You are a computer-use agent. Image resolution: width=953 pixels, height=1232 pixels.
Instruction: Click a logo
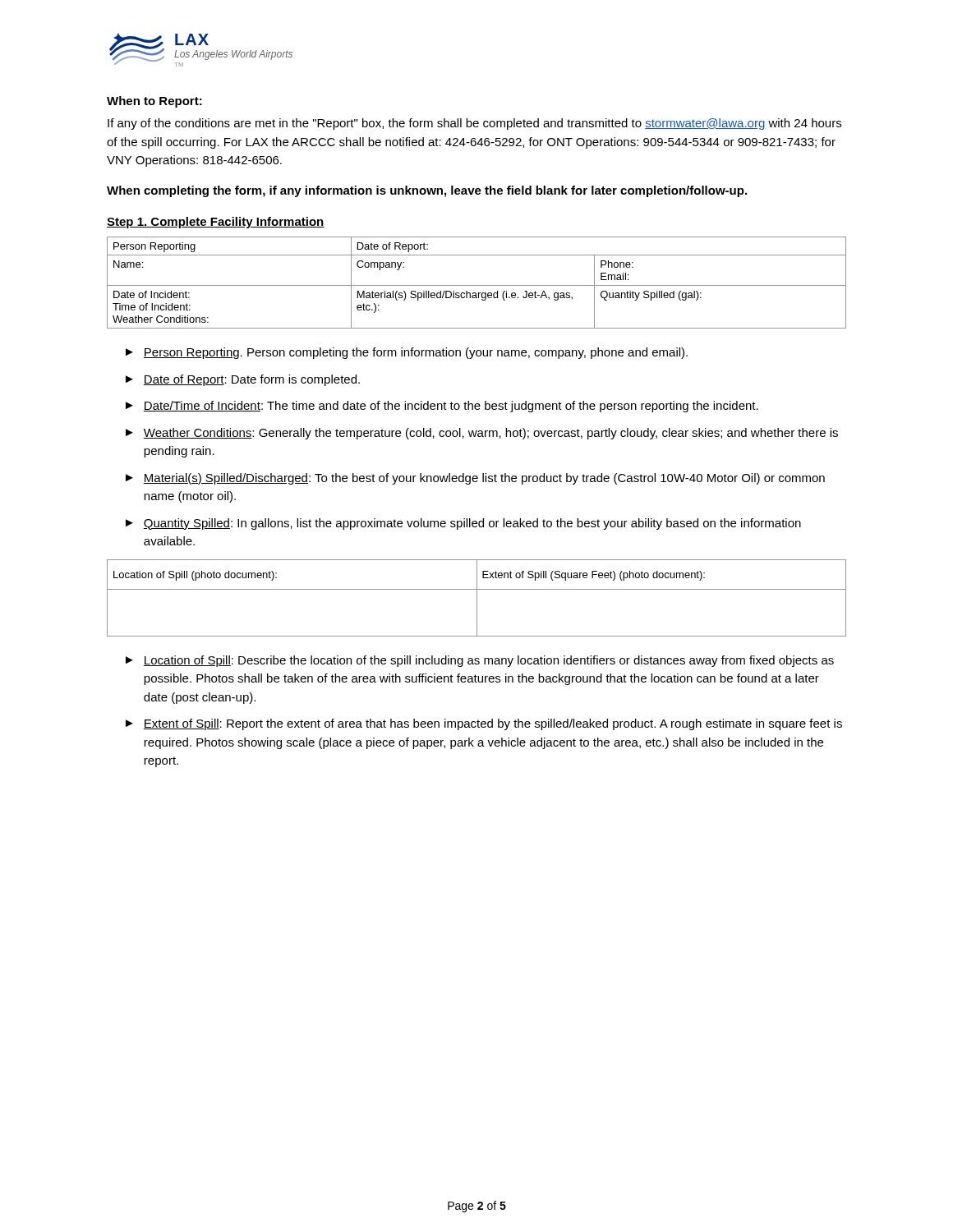476,49
